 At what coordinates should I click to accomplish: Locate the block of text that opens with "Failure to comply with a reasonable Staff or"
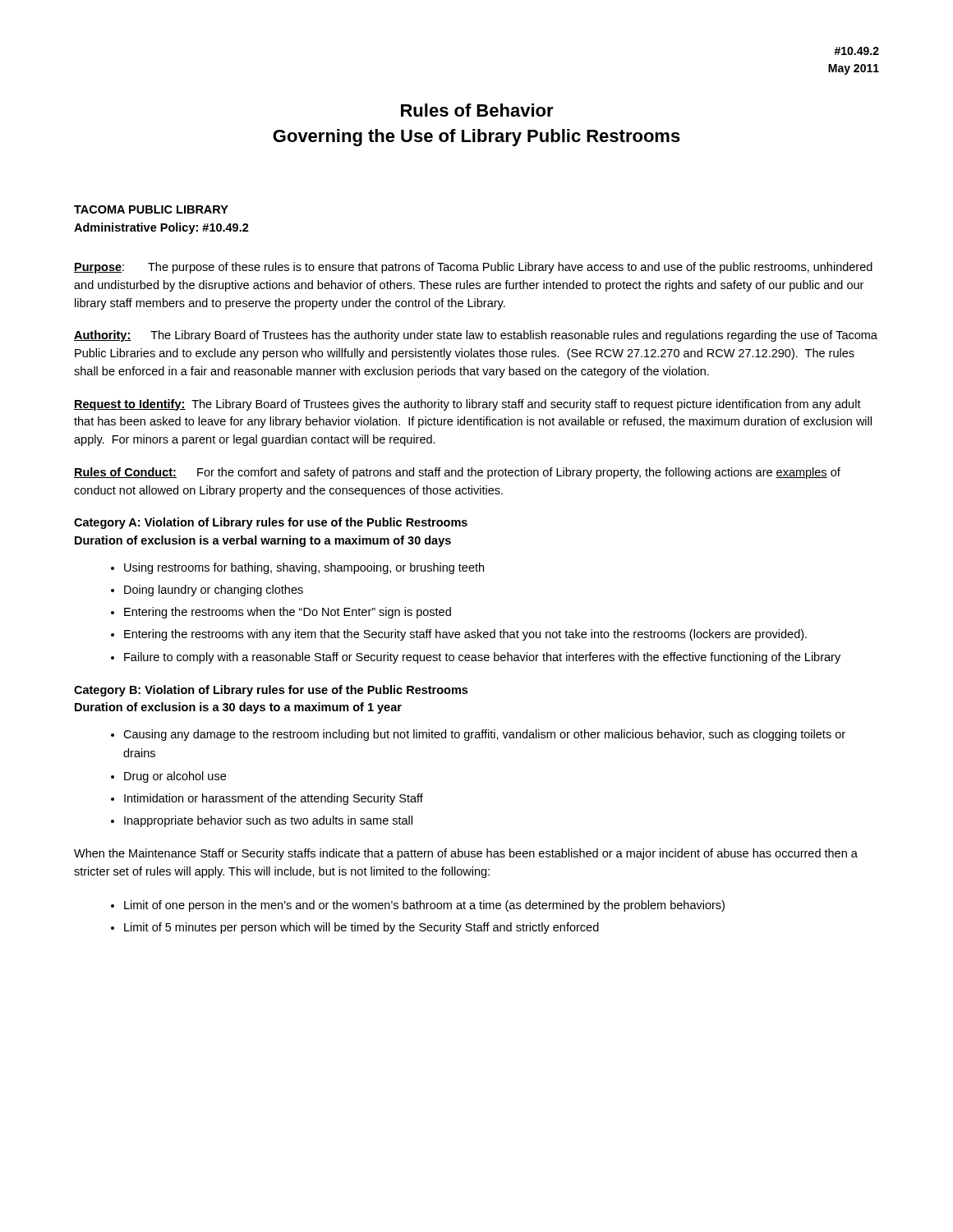(482, 657)
